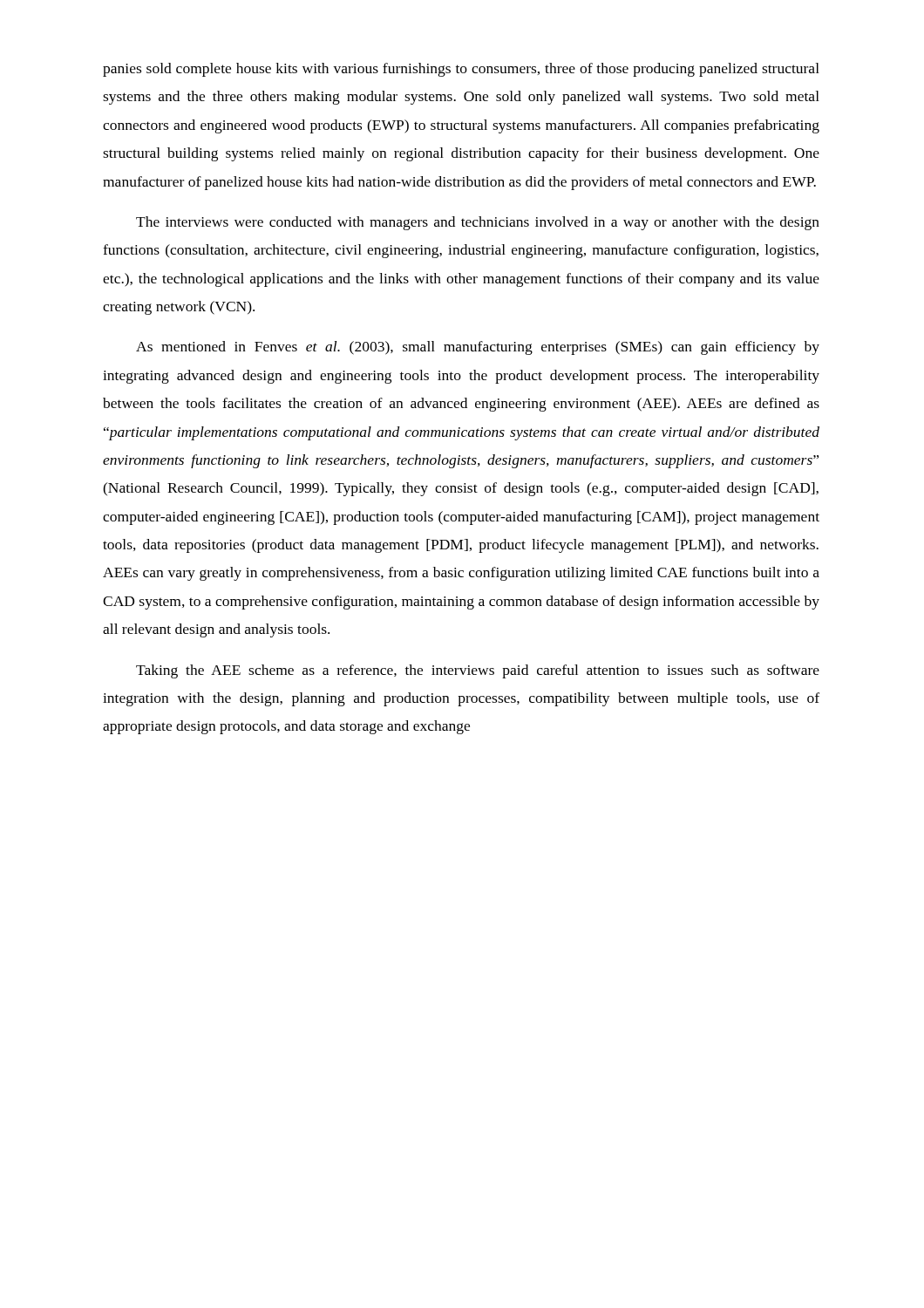The height and width of the screenshot is (1308, 924).
Task: Click on the text block starting "Taking the AEE scheme as a reference,"
Action: point(461,697)
